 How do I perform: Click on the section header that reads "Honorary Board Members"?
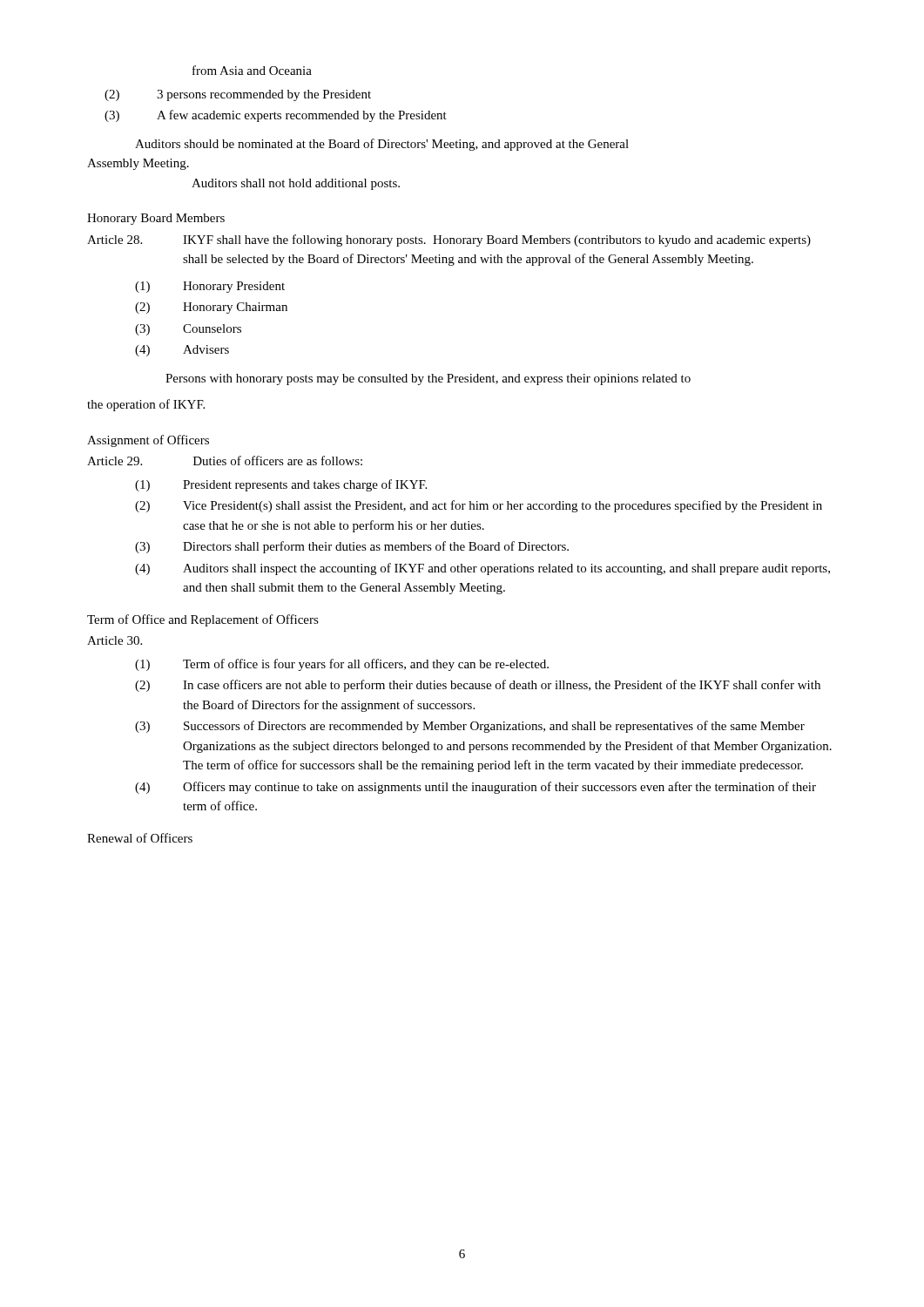(x=156, y=218)
